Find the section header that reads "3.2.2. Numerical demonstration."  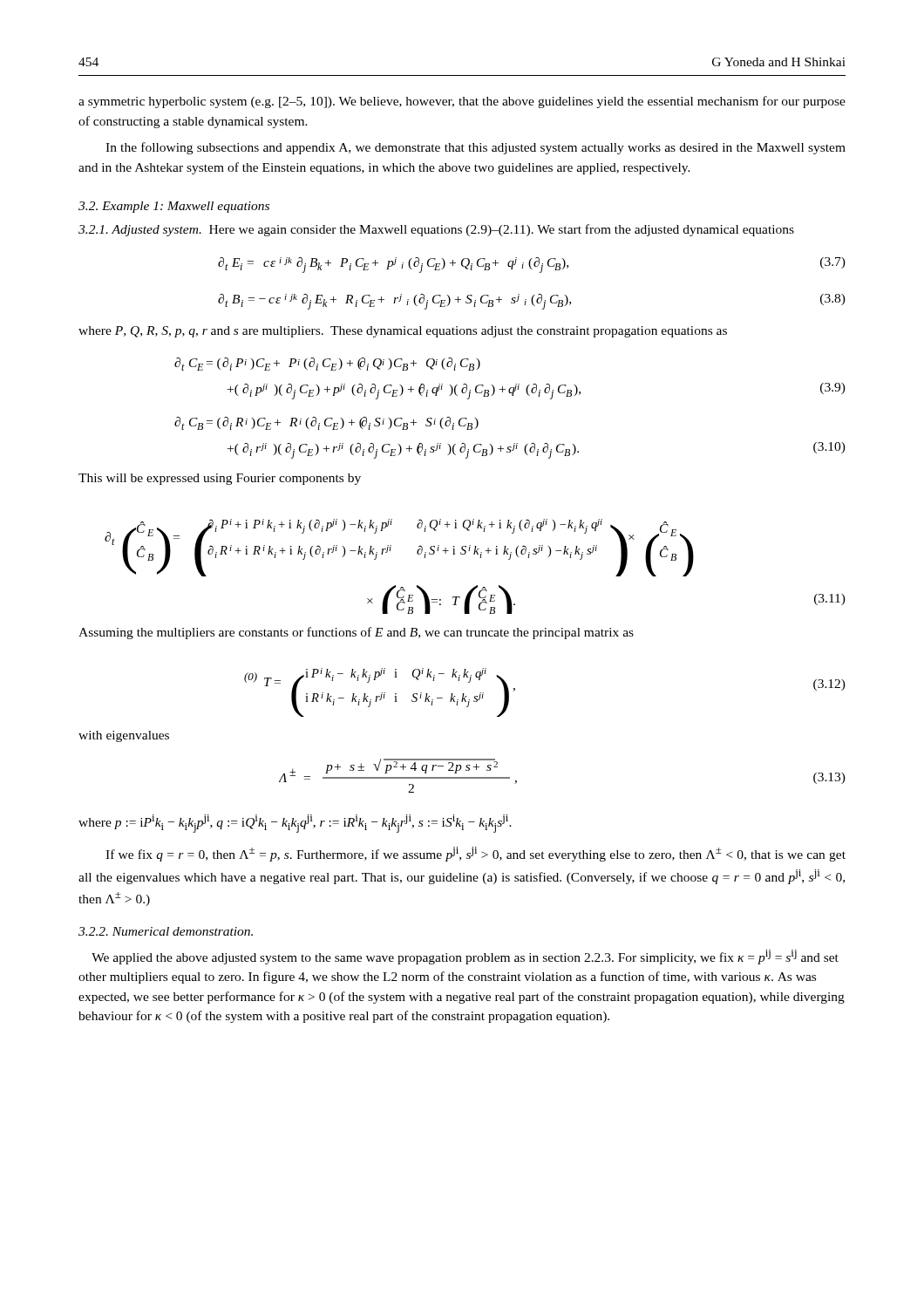166,931
